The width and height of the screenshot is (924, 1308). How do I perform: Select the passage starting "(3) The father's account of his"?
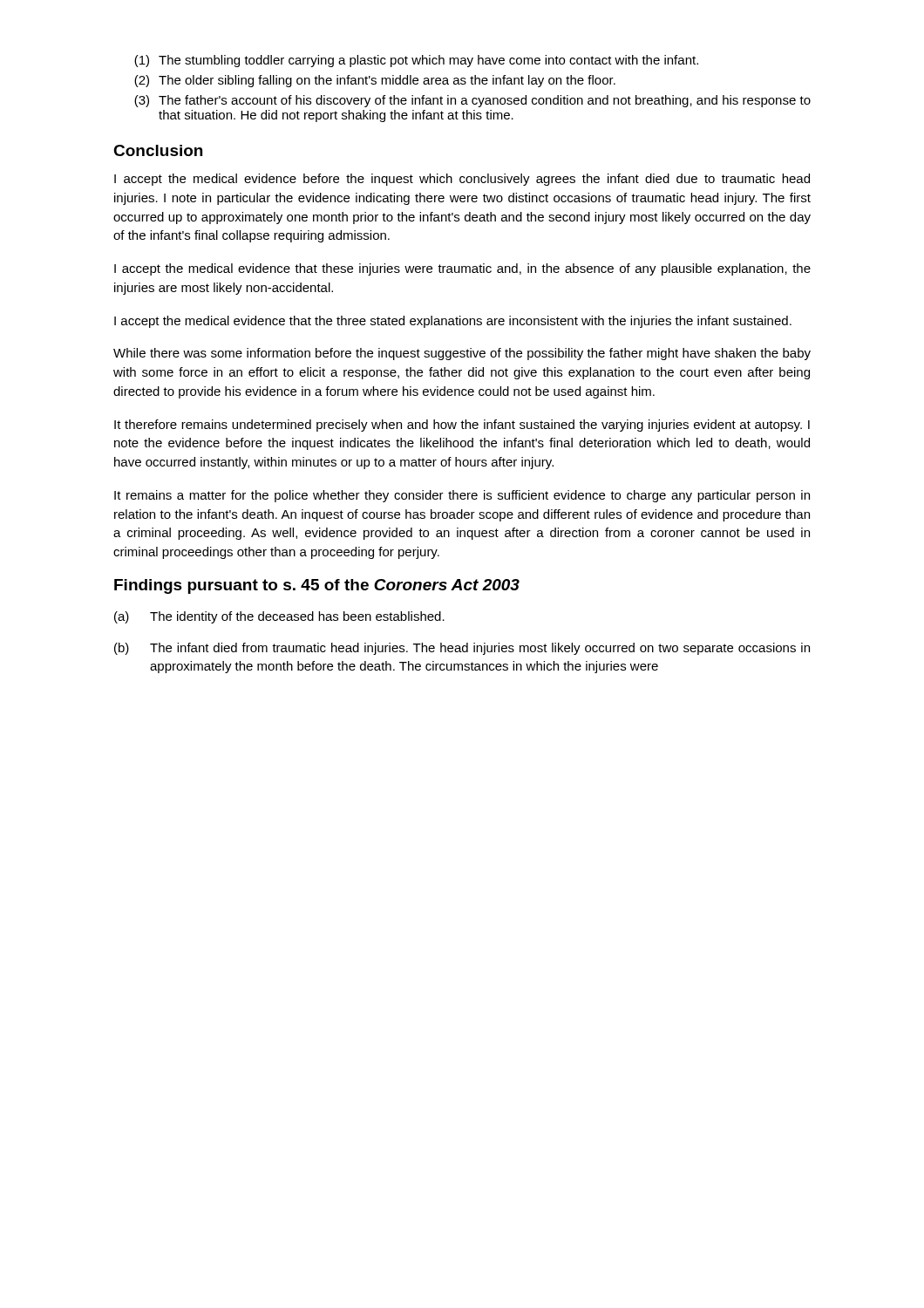[462, 107]
